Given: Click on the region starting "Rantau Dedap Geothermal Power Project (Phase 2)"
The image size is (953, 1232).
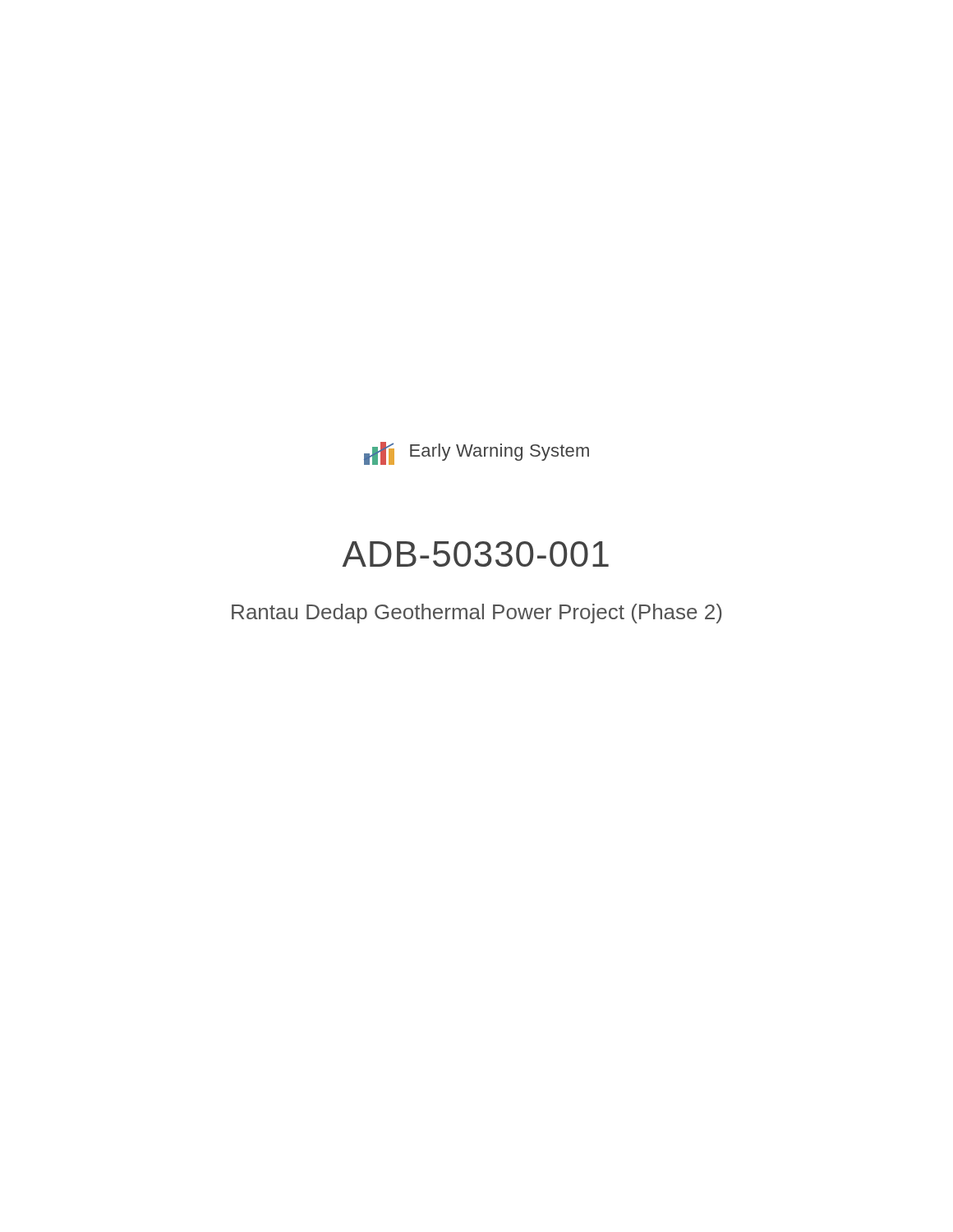Looking at the screenshot, I should pyautogui.click(x=476, y=612).
